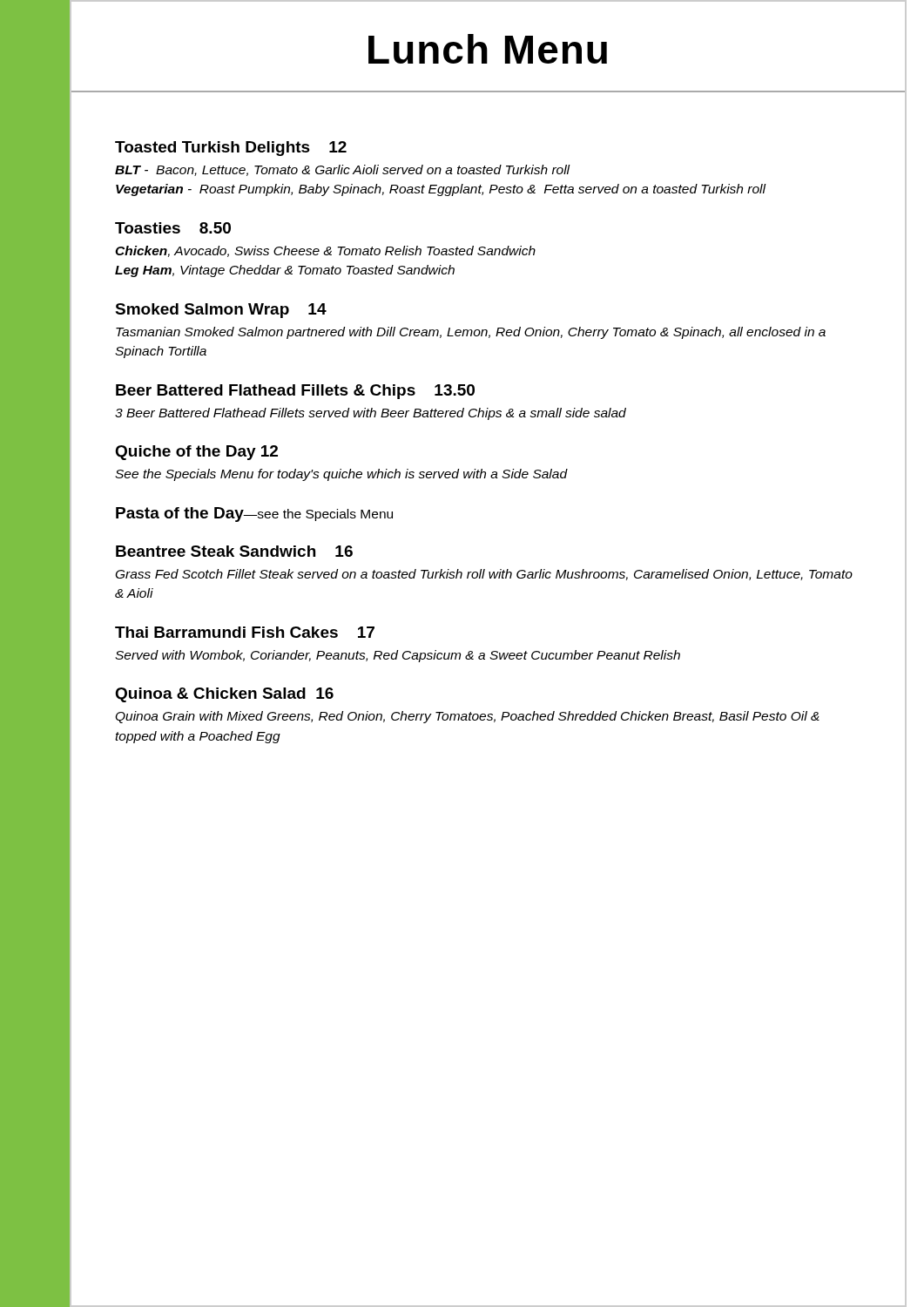Navigate to the text starting "Beer Battered Flathead Fillets & Chips"
This screenshot has height=1307, width=924.
[x=295, y=390]
